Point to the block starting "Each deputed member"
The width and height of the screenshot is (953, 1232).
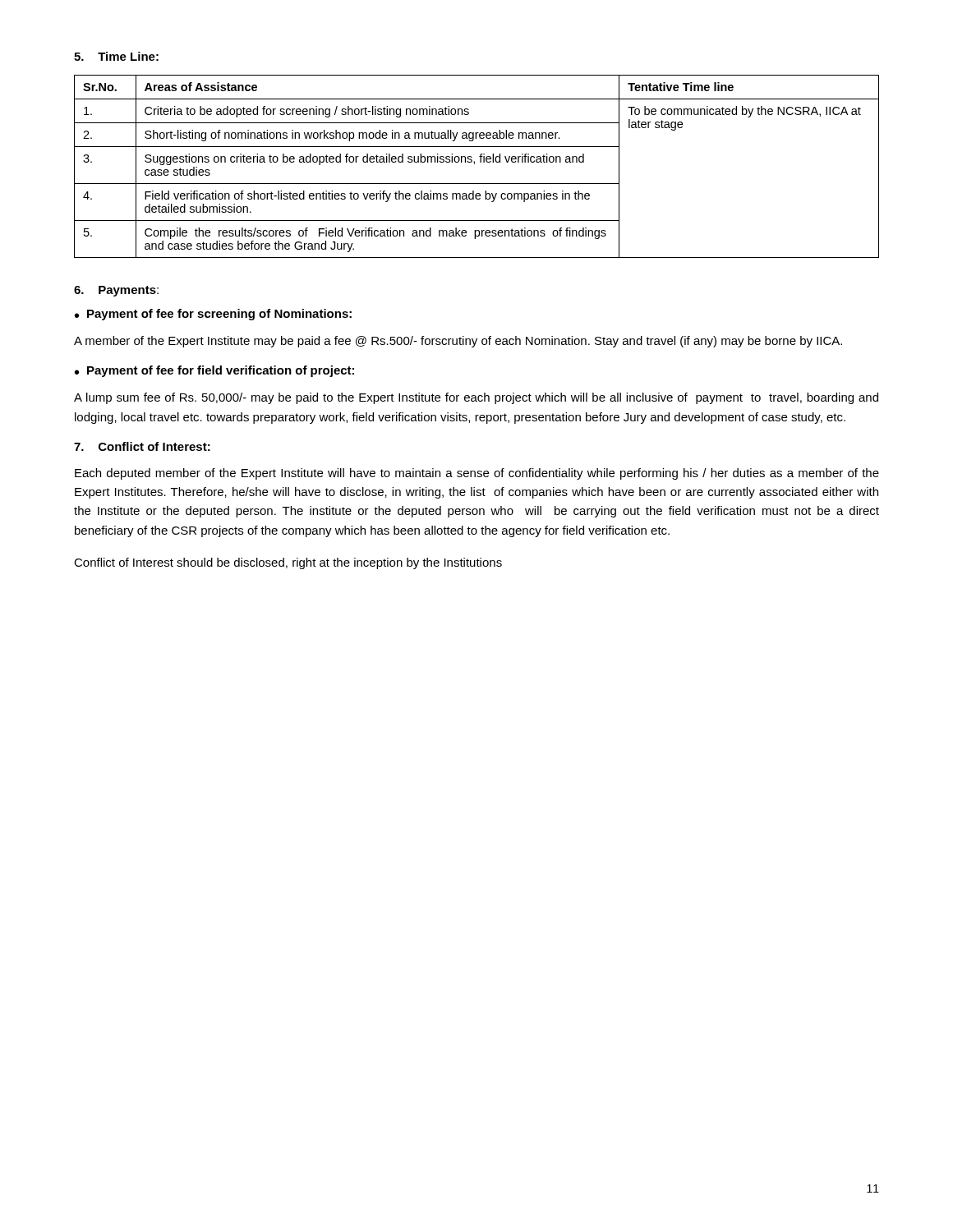[476, 501]
